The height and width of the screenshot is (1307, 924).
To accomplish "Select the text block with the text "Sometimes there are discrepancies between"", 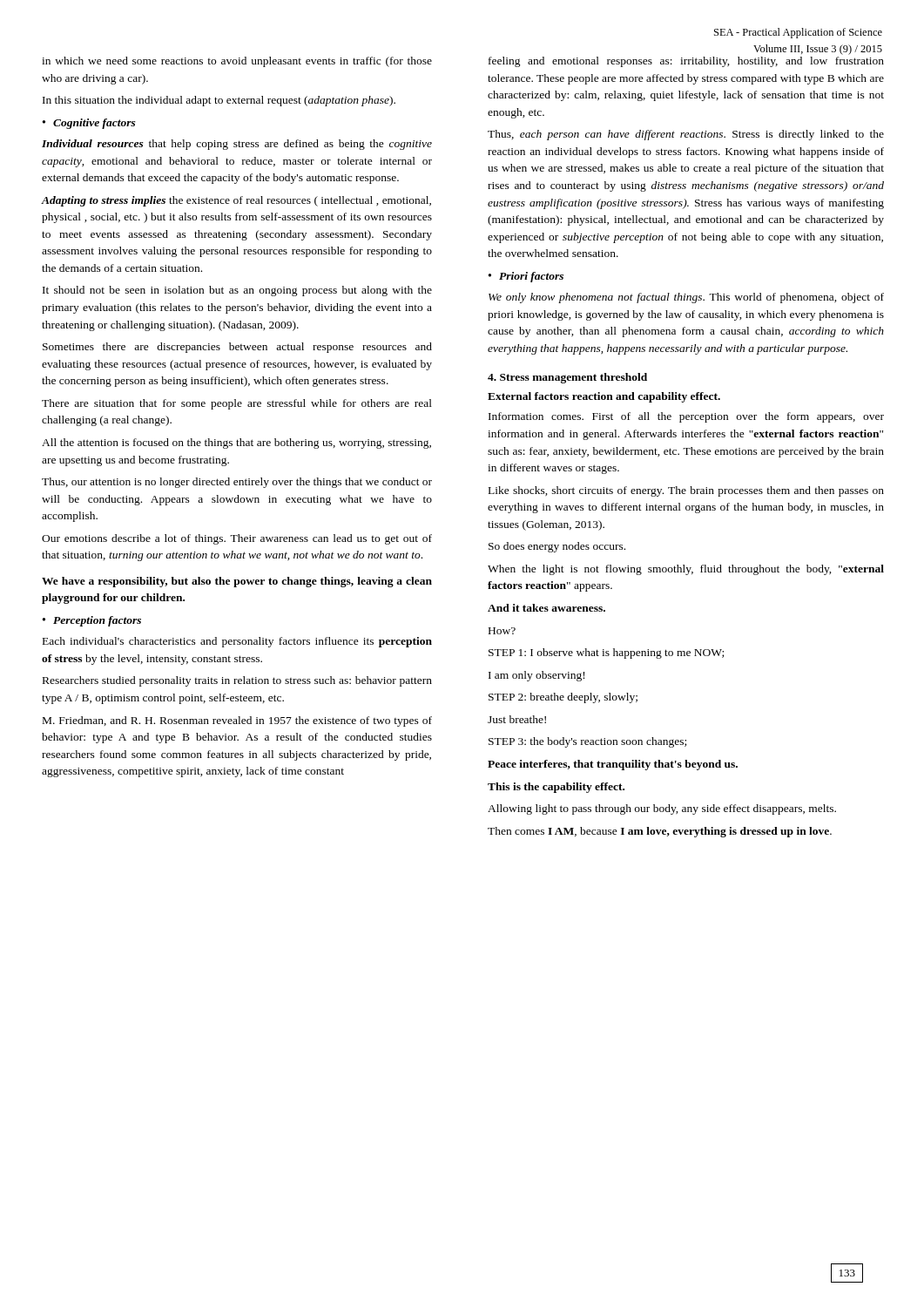I will click(237, 364).
